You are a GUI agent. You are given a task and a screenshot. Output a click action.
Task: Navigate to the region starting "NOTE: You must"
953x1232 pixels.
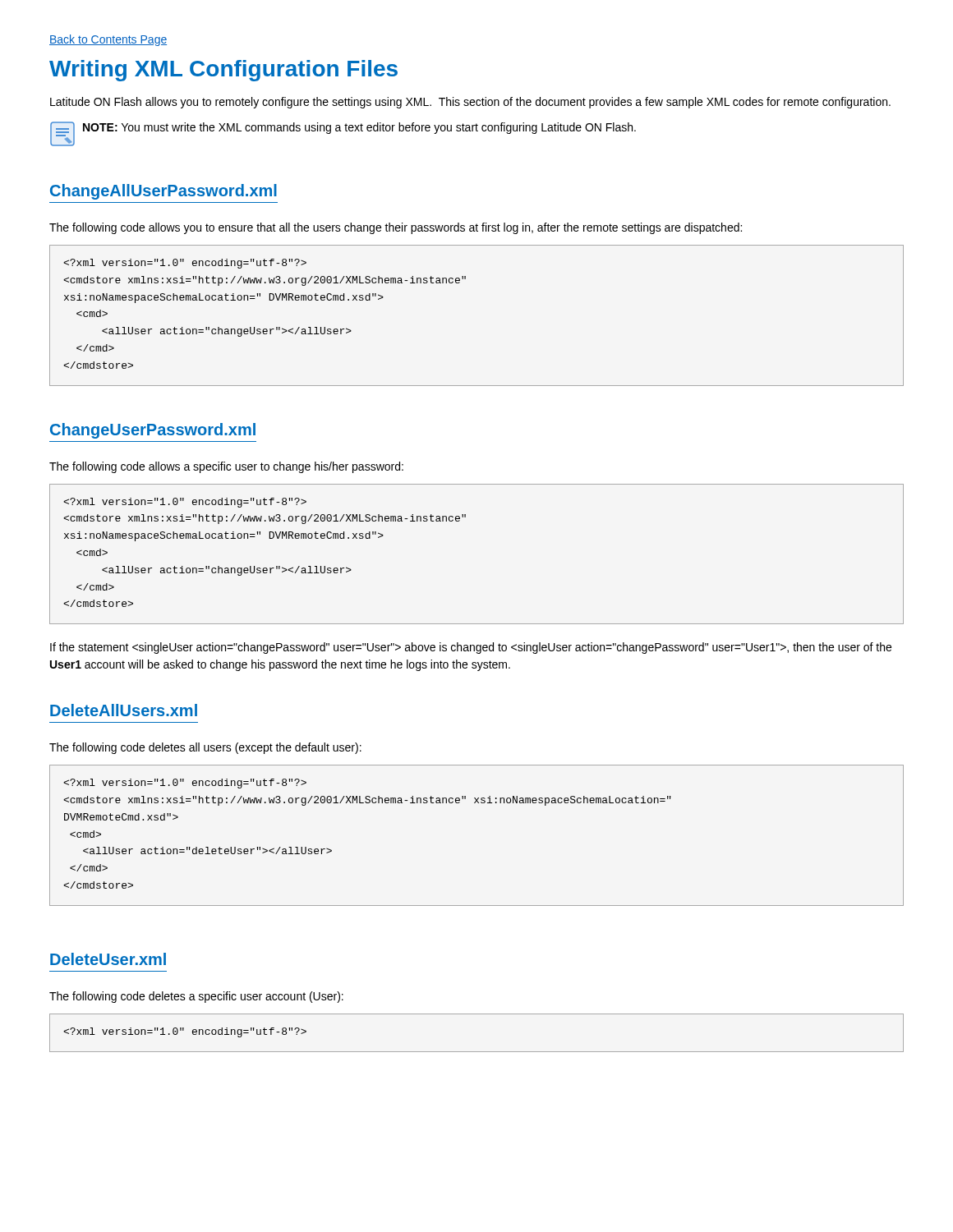tap(476, 133)
